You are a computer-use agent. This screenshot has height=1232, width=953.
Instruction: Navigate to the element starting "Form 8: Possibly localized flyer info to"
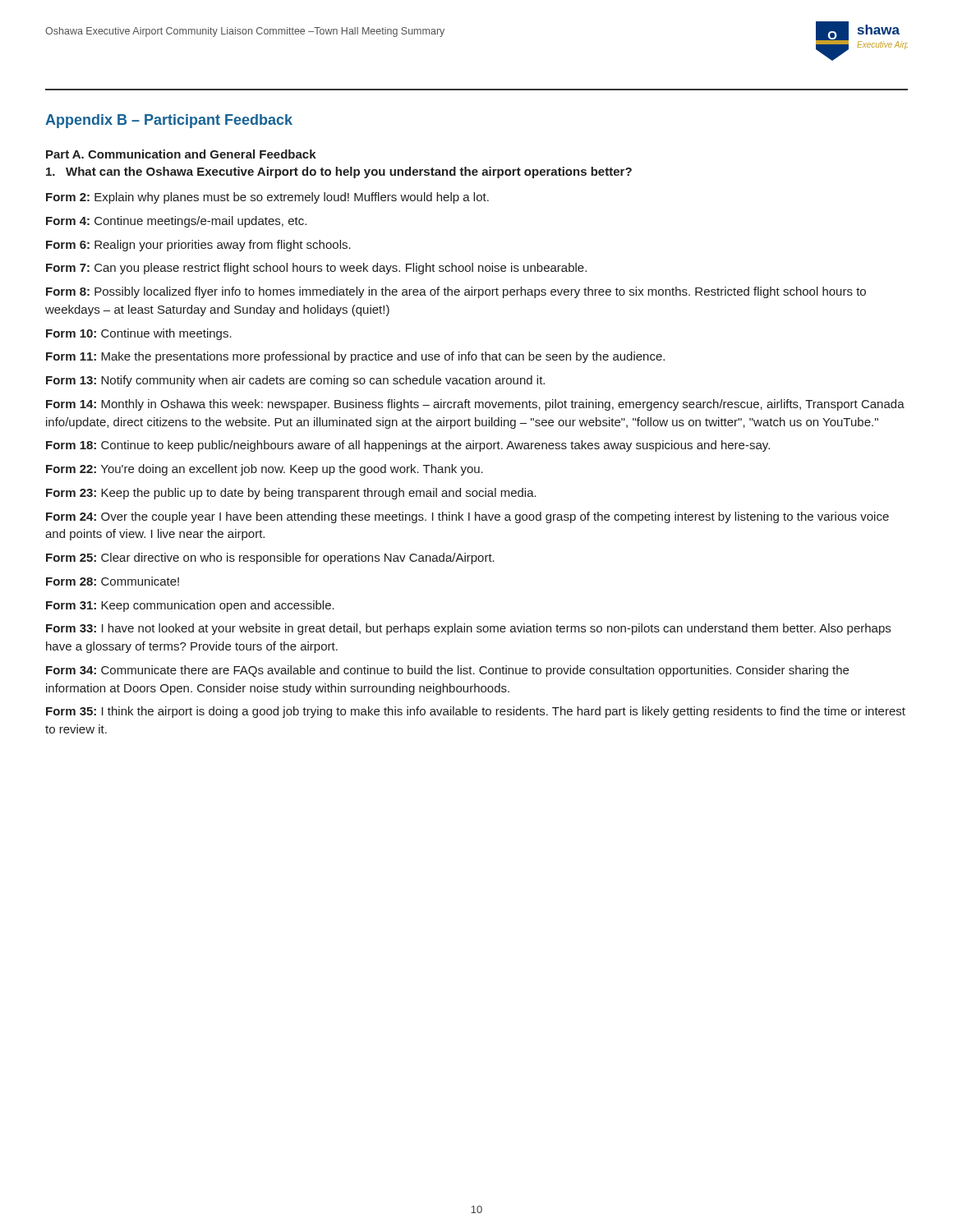tap(456, 300)
